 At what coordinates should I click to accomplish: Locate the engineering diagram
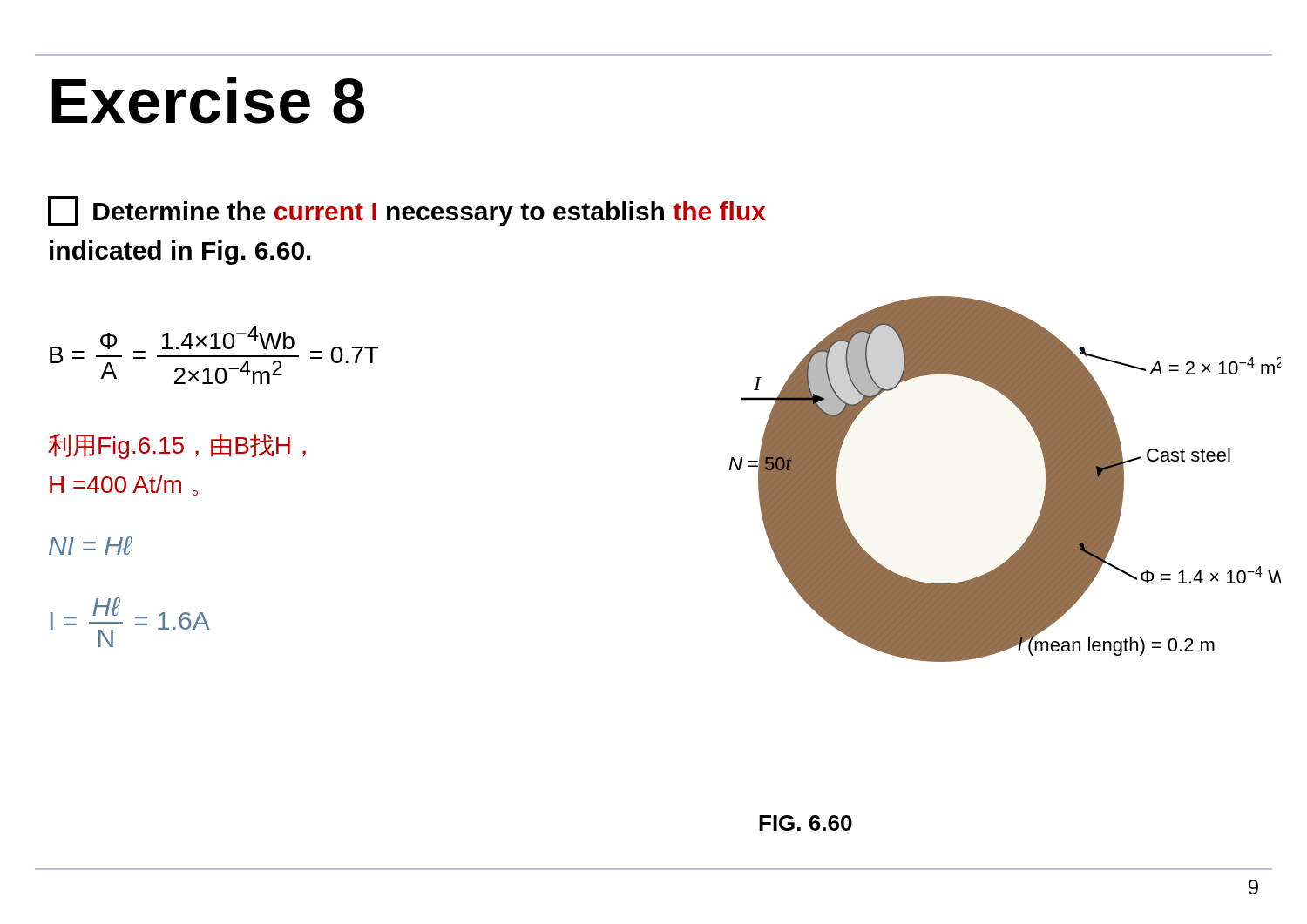(x=967, y=496)
